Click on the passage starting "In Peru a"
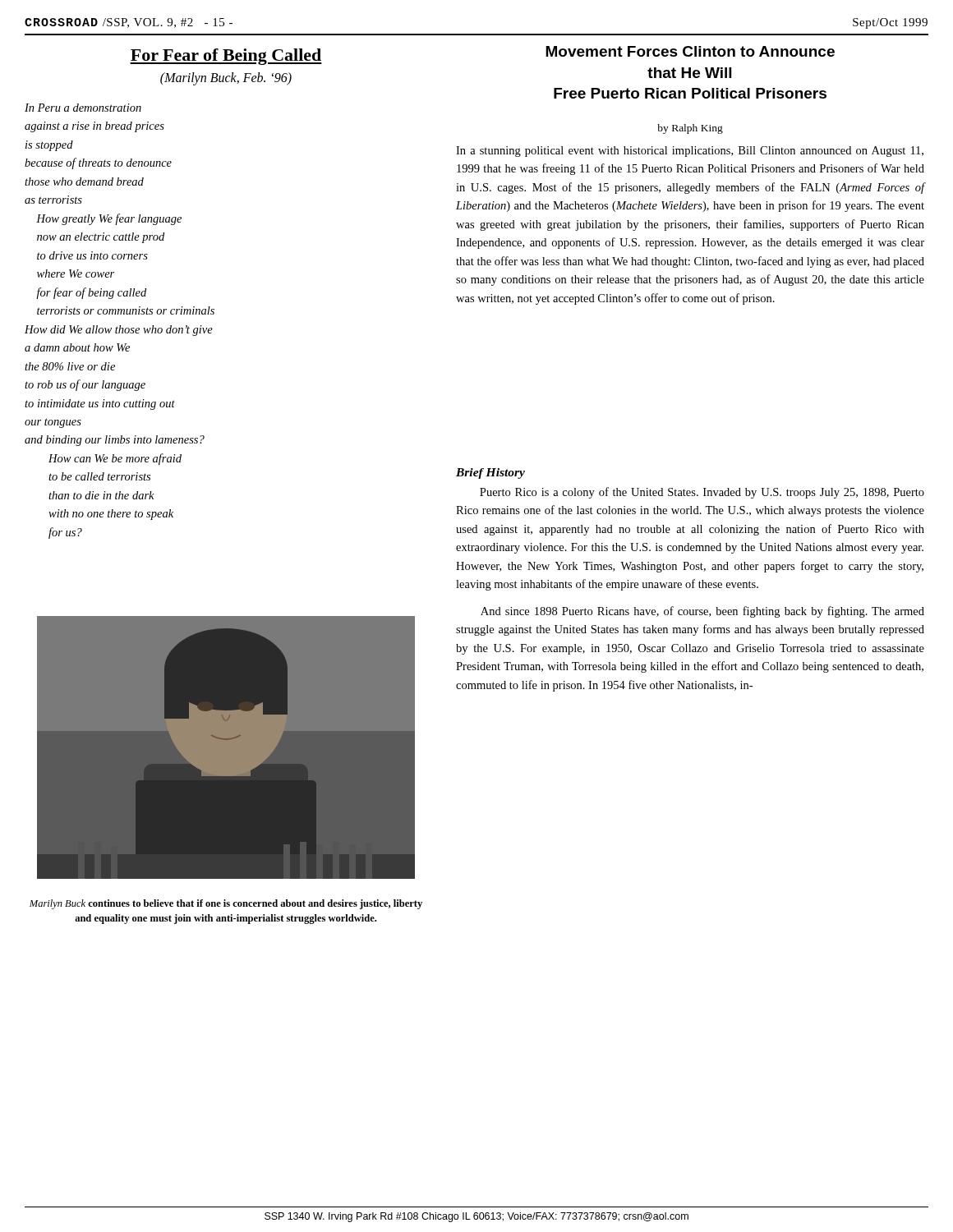The height and width of the screenshot is (1232, 953). pos(83,108)
